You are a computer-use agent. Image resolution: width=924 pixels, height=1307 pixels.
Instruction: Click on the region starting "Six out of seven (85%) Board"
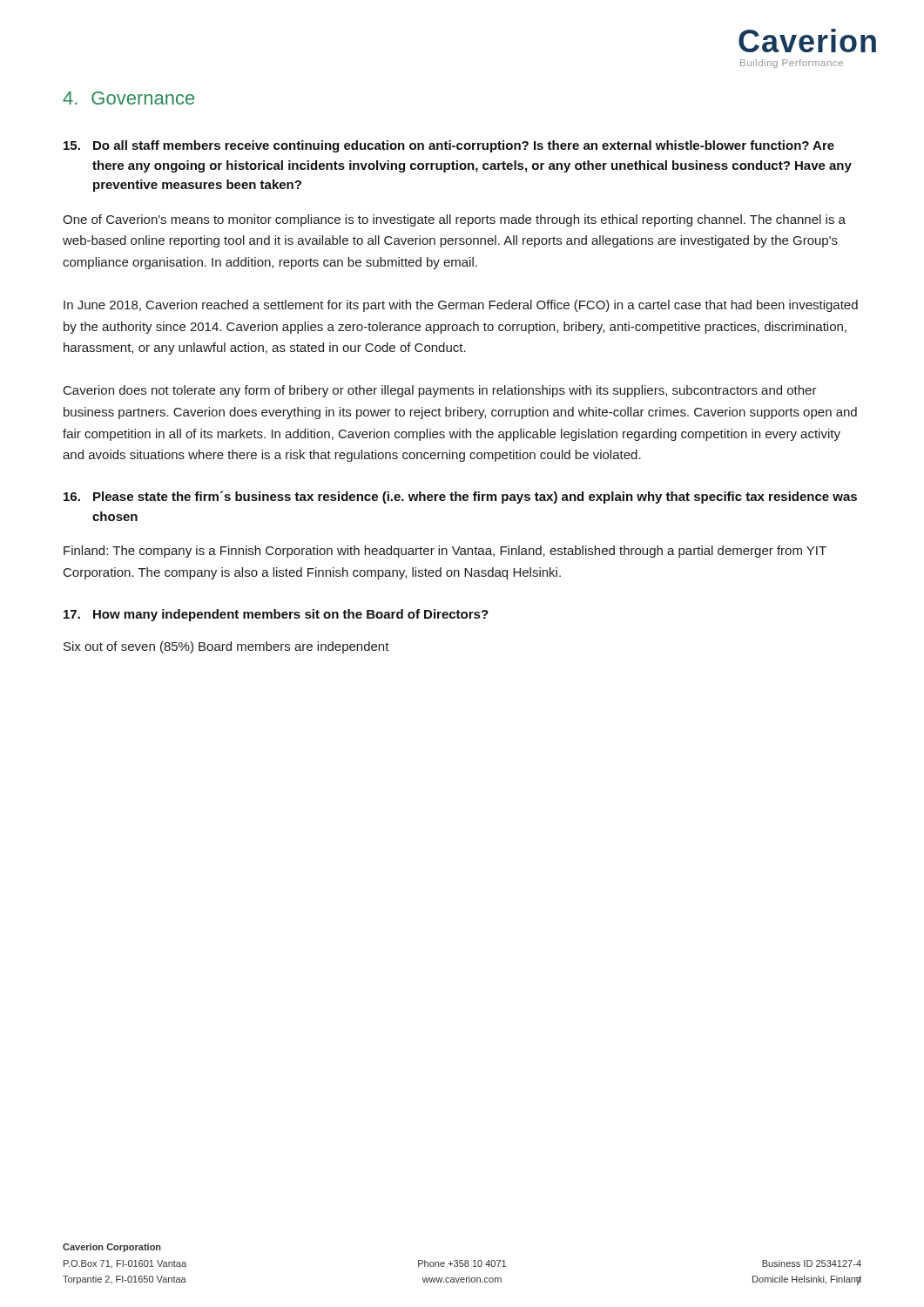click(x=226, y=646)
